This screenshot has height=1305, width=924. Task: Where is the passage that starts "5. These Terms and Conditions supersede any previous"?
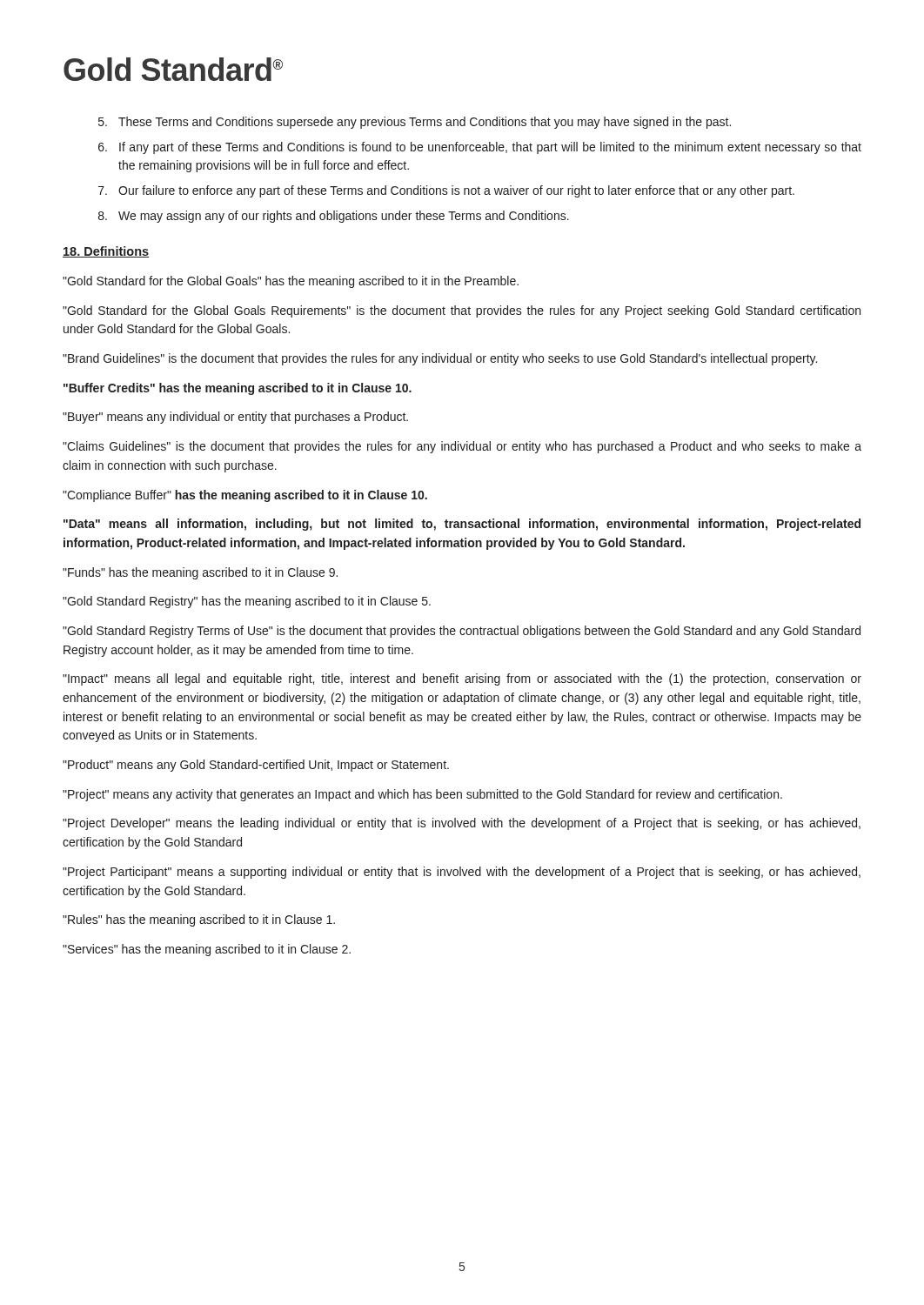pyautogui.click(x=462, y=122)
